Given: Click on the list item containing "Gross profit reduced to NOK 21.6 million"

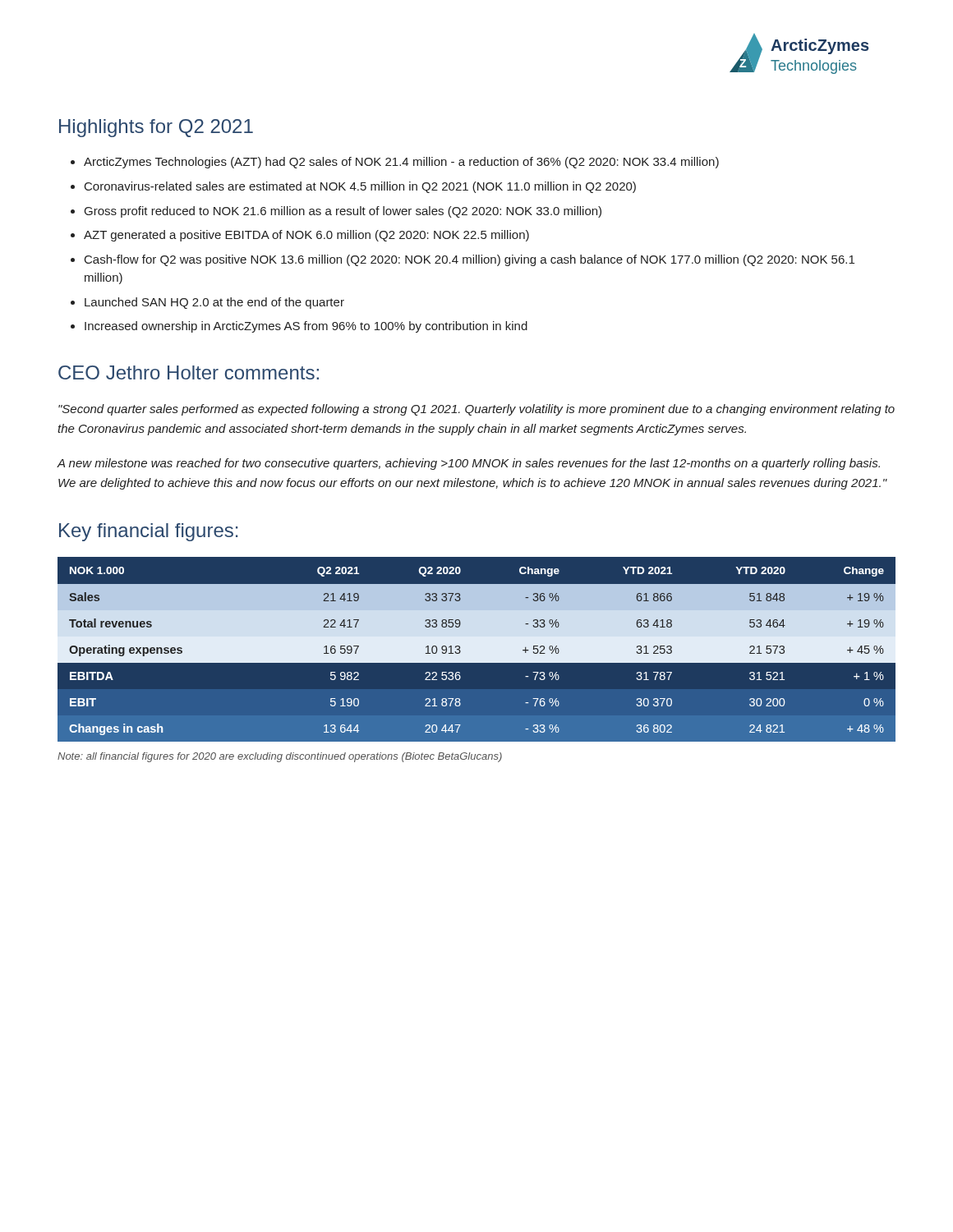Looking at the screenshot, I should pyautogui.click(x=481, y=211).
